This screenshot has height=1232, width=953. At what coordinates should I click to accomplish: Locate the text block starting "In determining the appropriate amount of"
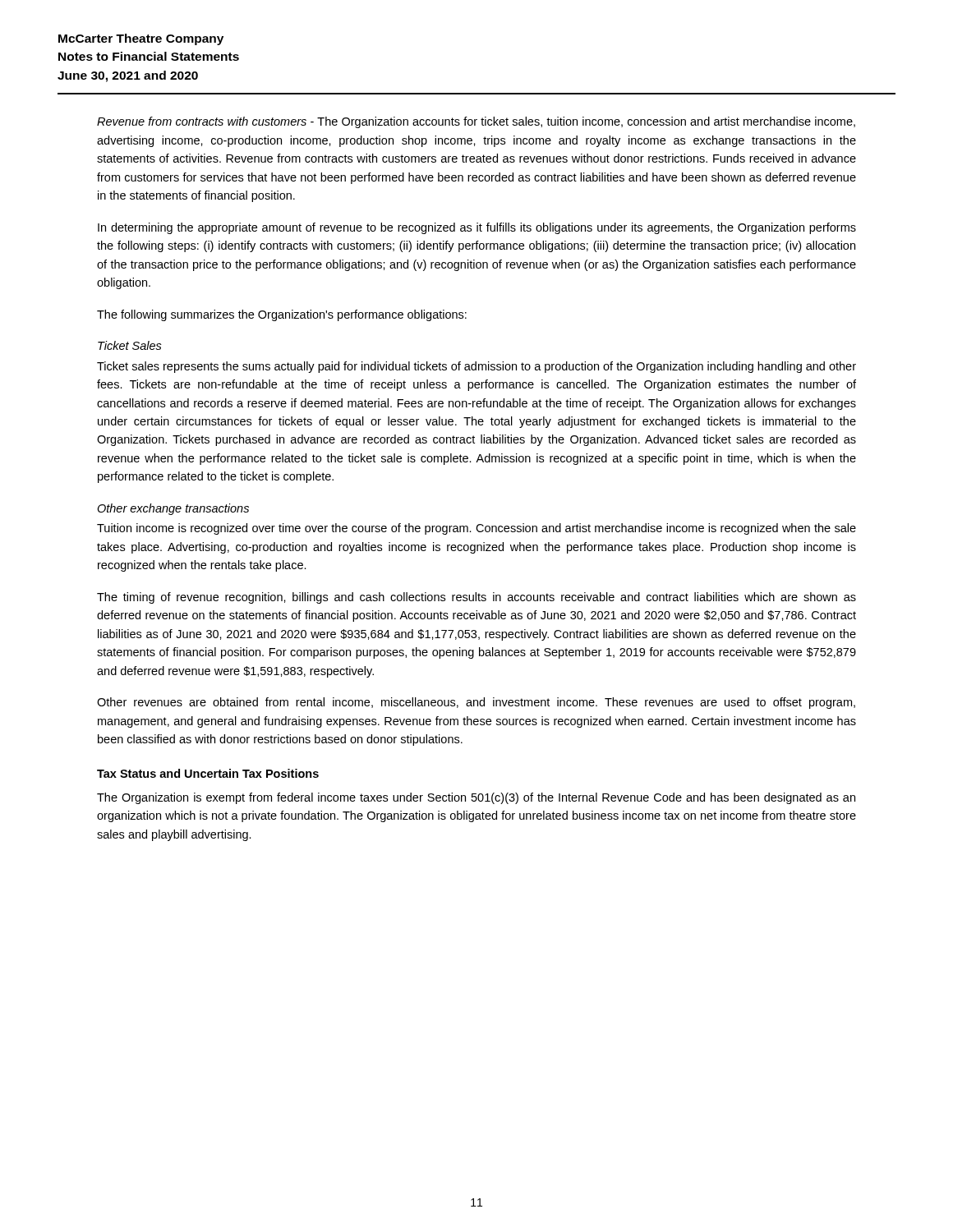click(476, 255)
